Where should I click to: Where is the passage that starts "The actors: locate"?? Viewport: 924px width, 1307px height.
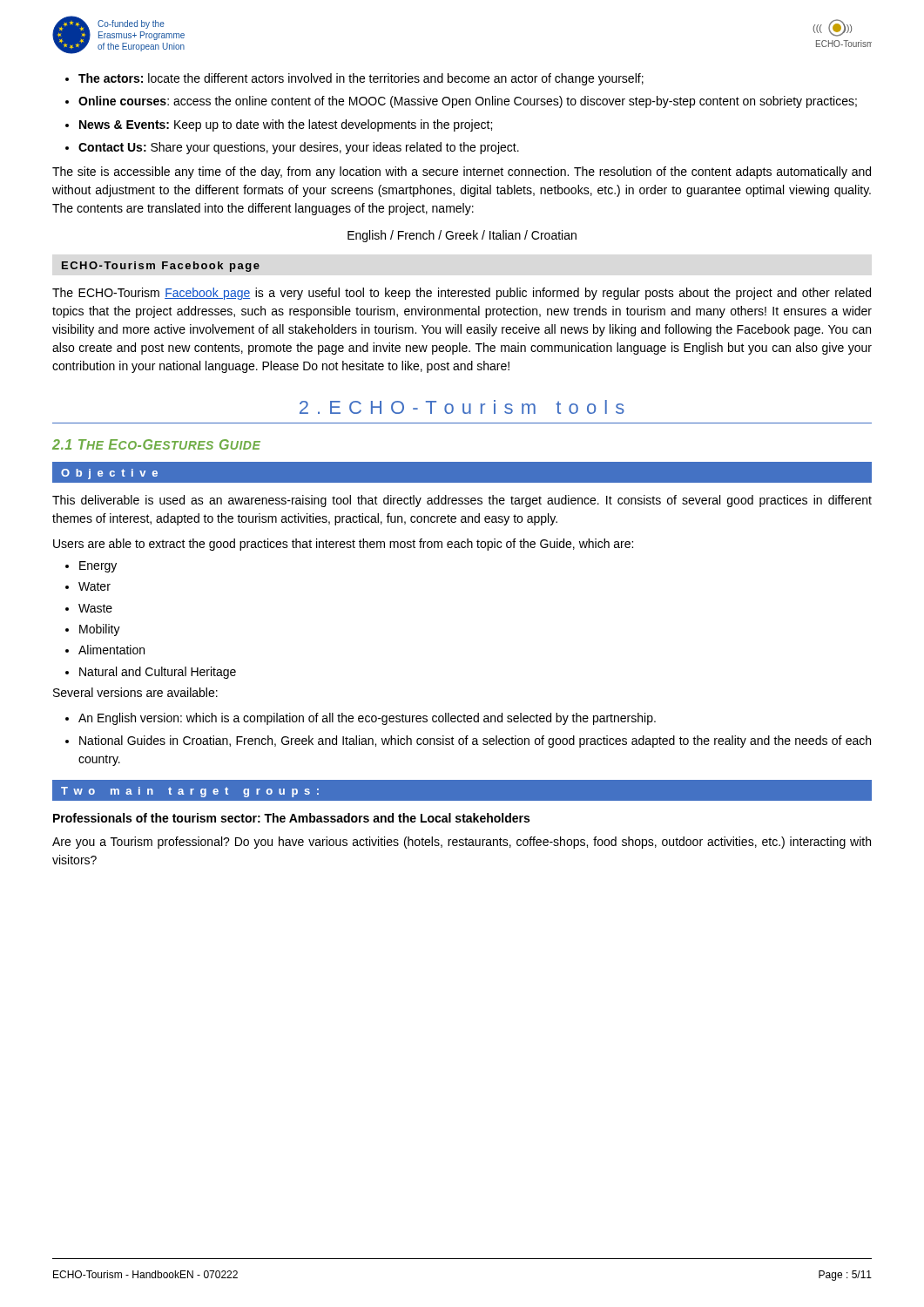coord(475,79)
